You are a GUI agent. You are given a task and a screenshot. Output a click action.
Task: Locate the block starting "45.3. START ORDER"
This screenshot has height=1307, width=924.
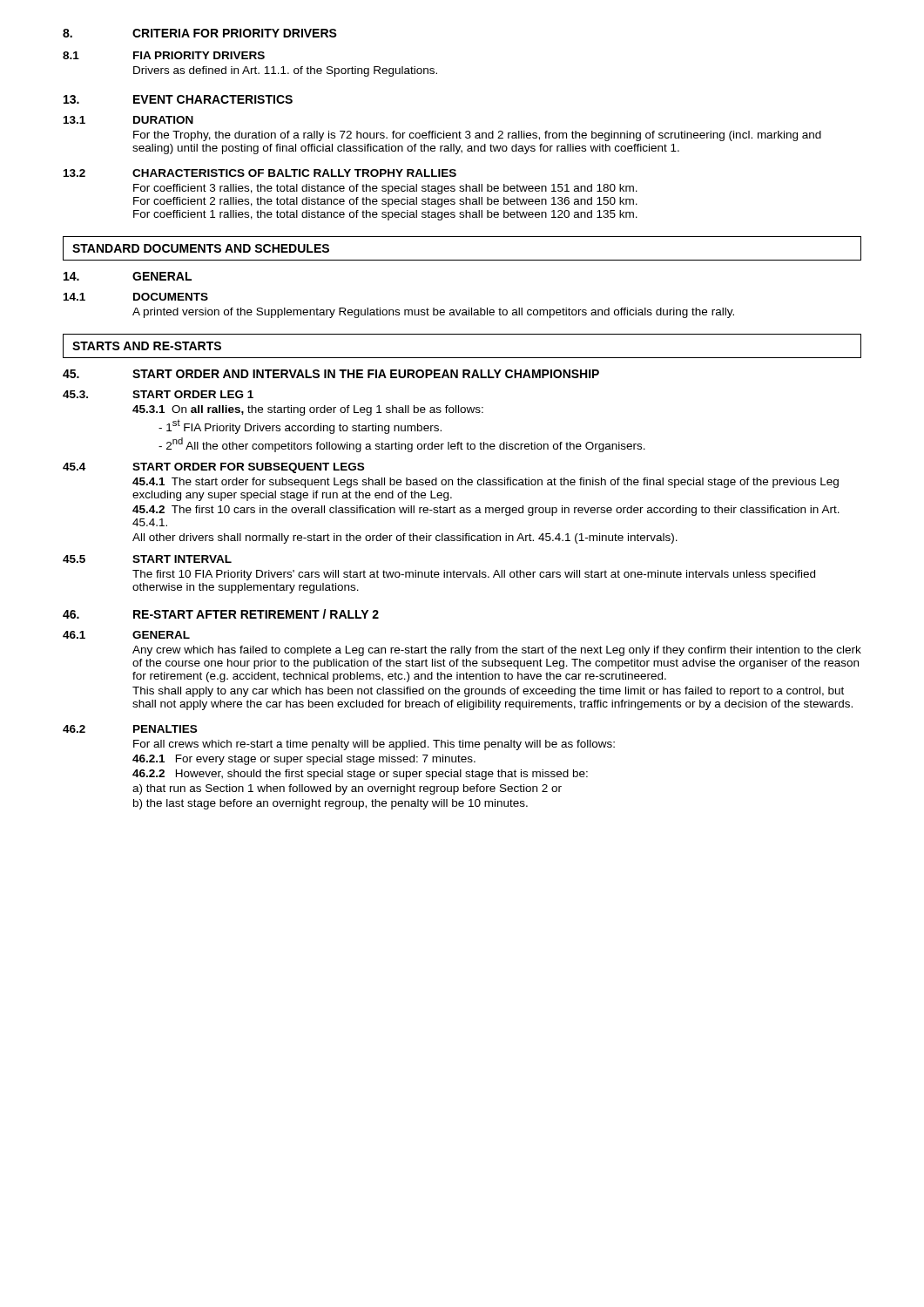(x=462, y=394)
